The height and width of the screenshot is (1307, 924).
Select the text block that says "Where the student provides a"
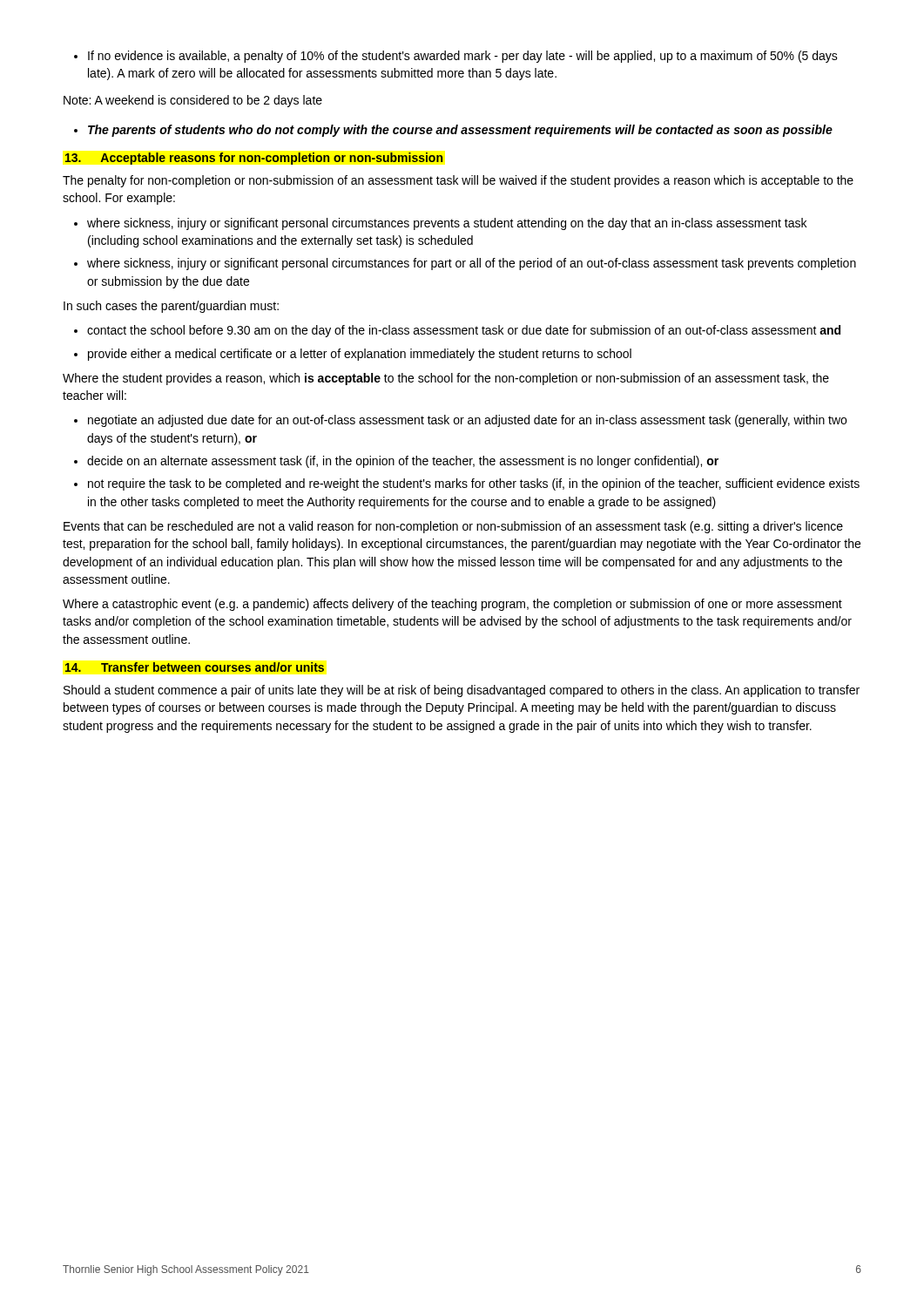coord(446,387)
